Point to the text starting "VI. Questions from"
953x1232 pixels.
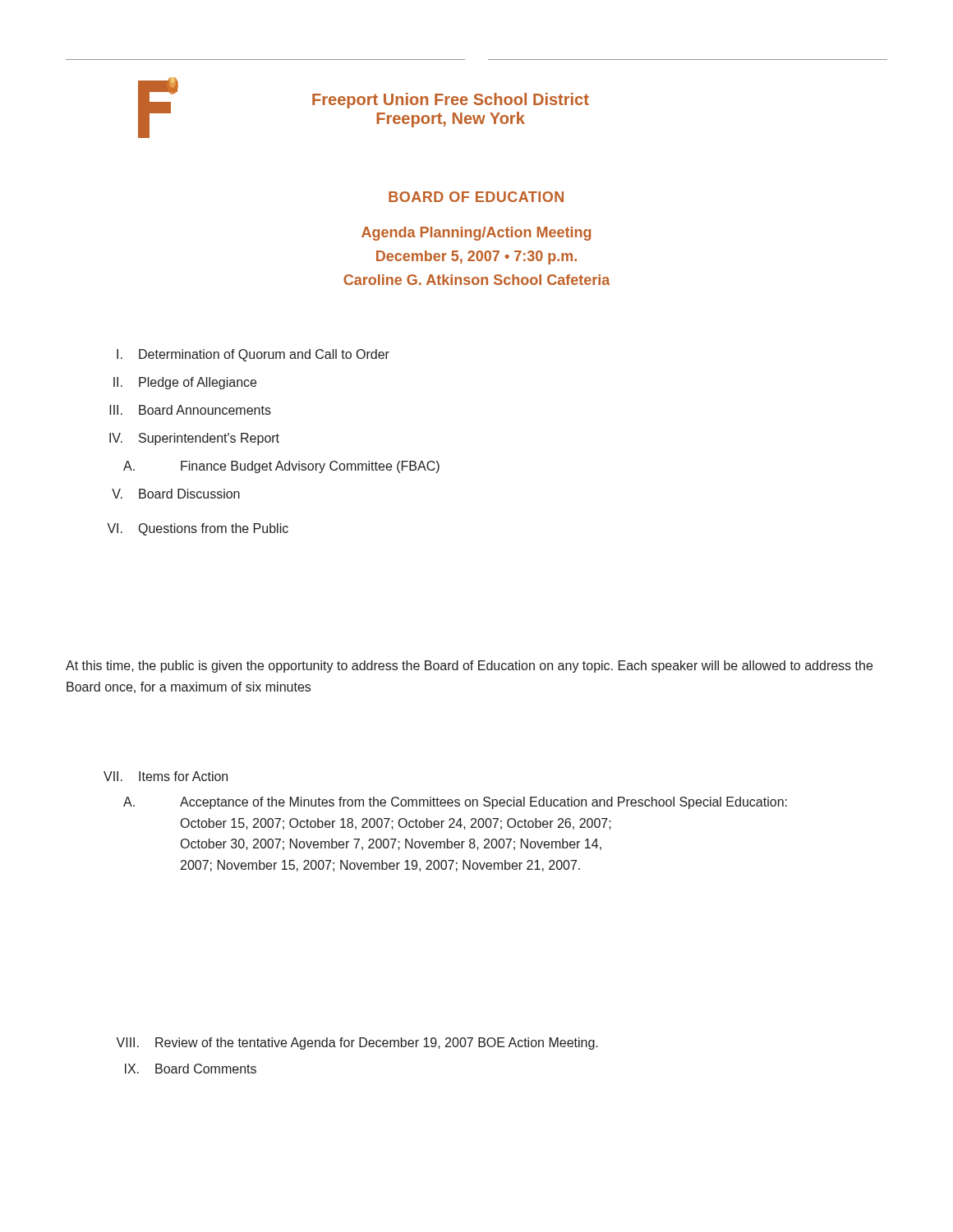coord(177,529)
